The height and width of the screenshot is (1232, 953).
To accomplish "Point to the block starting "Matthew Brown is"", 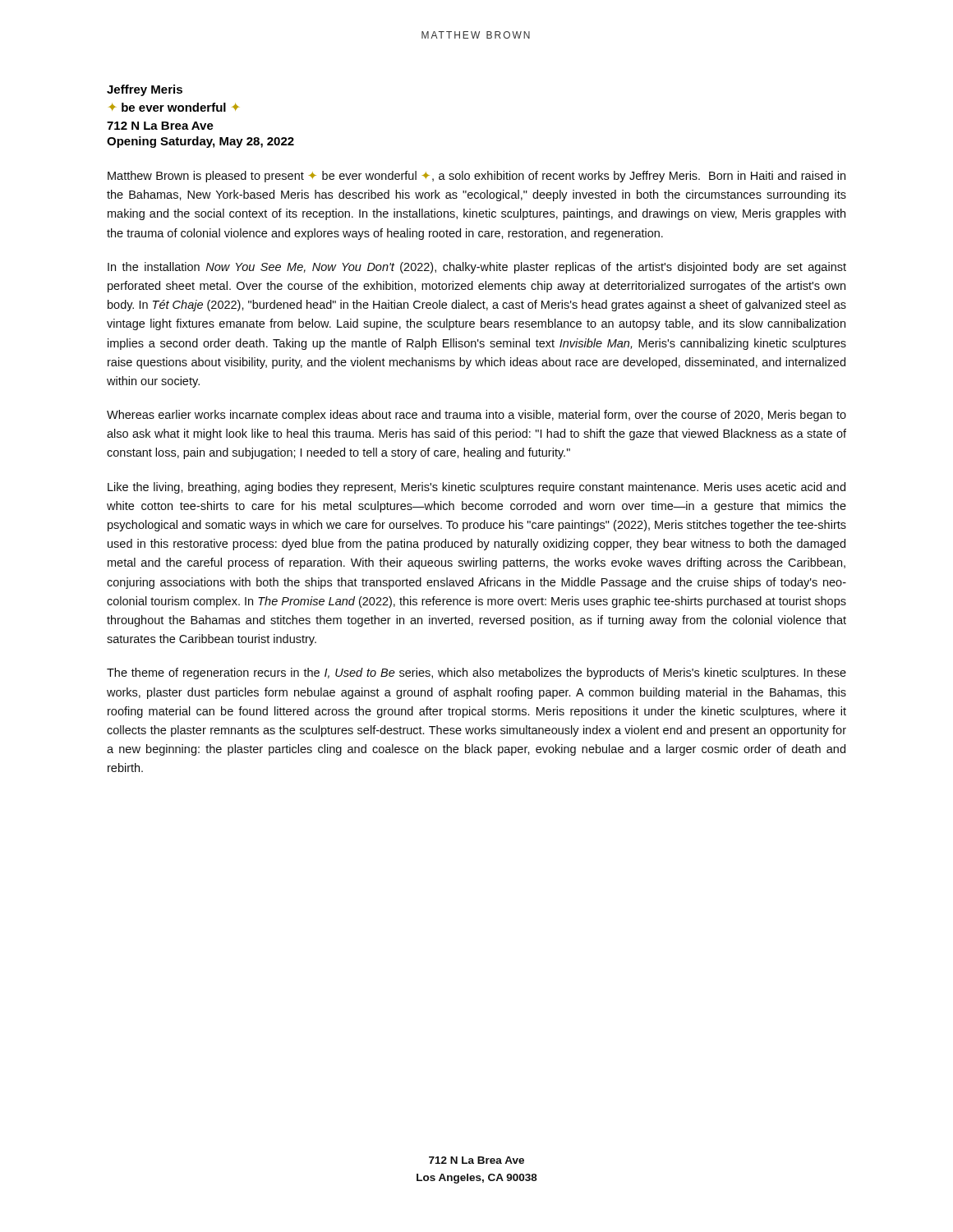I will [x=476, y=204].
